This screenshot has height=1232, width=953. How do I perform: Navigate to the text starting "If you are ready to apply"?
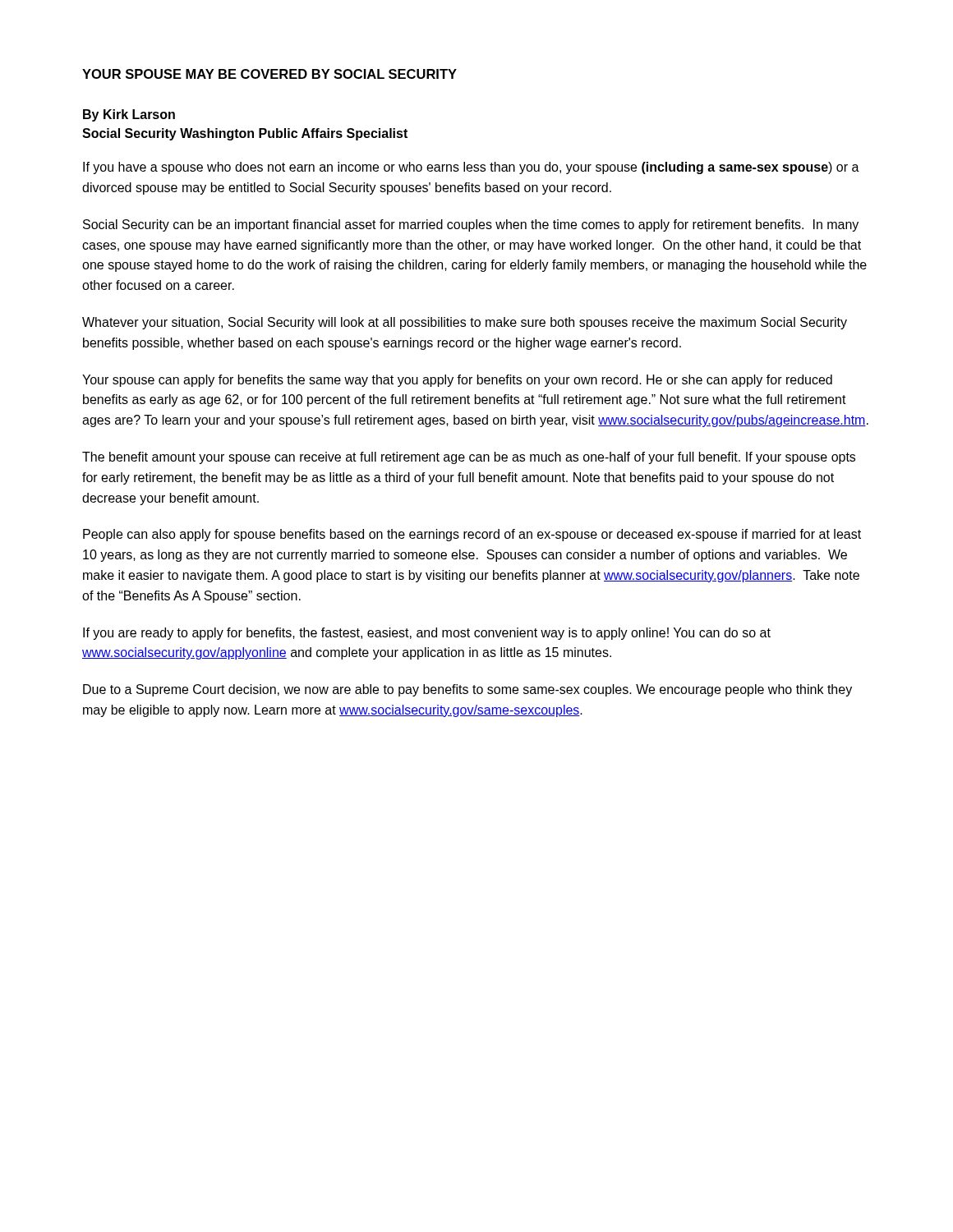(426, 643)
